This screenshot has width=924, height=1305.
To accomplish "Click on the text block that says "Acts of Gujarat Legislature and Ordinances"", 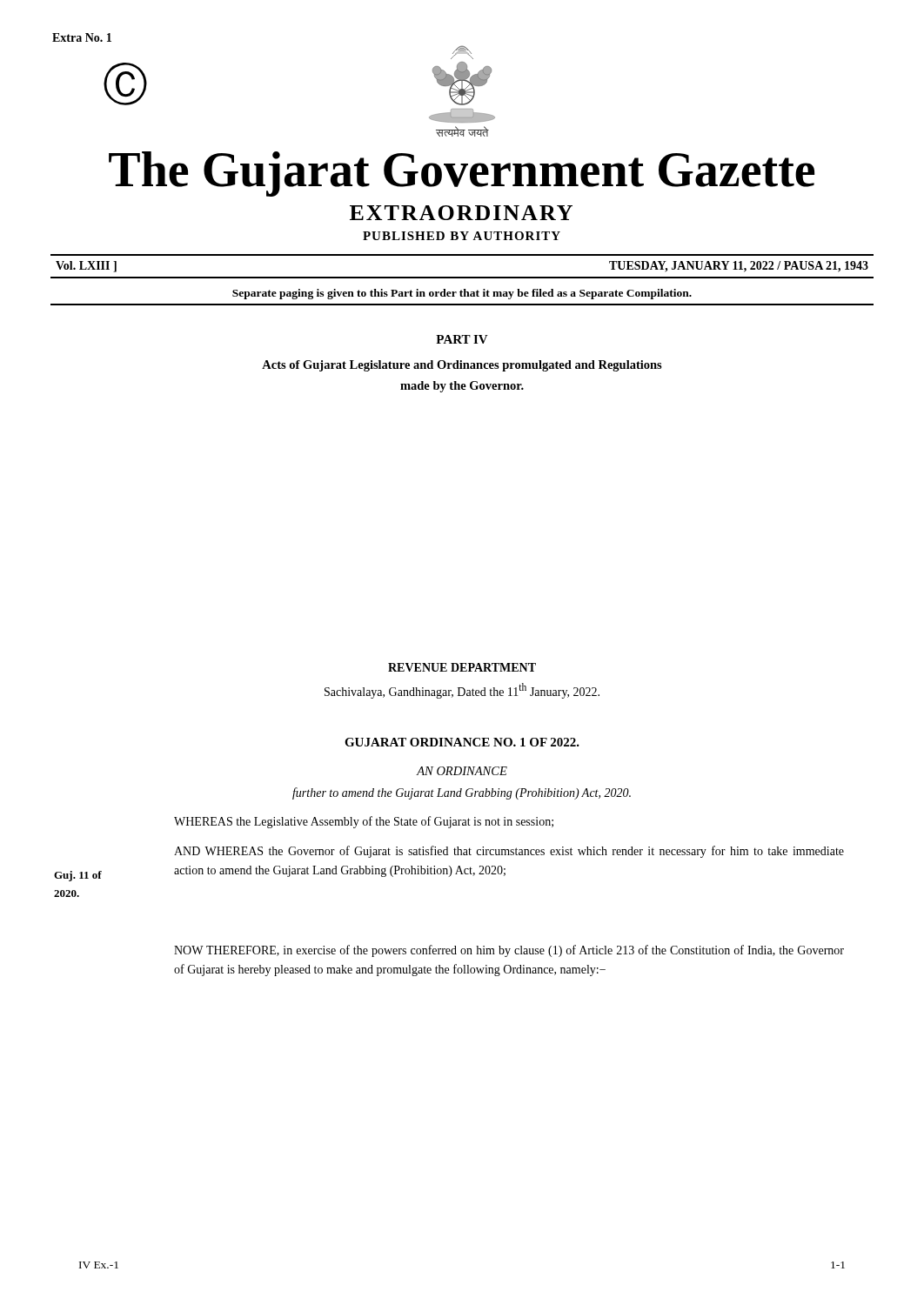I will 462,375.
